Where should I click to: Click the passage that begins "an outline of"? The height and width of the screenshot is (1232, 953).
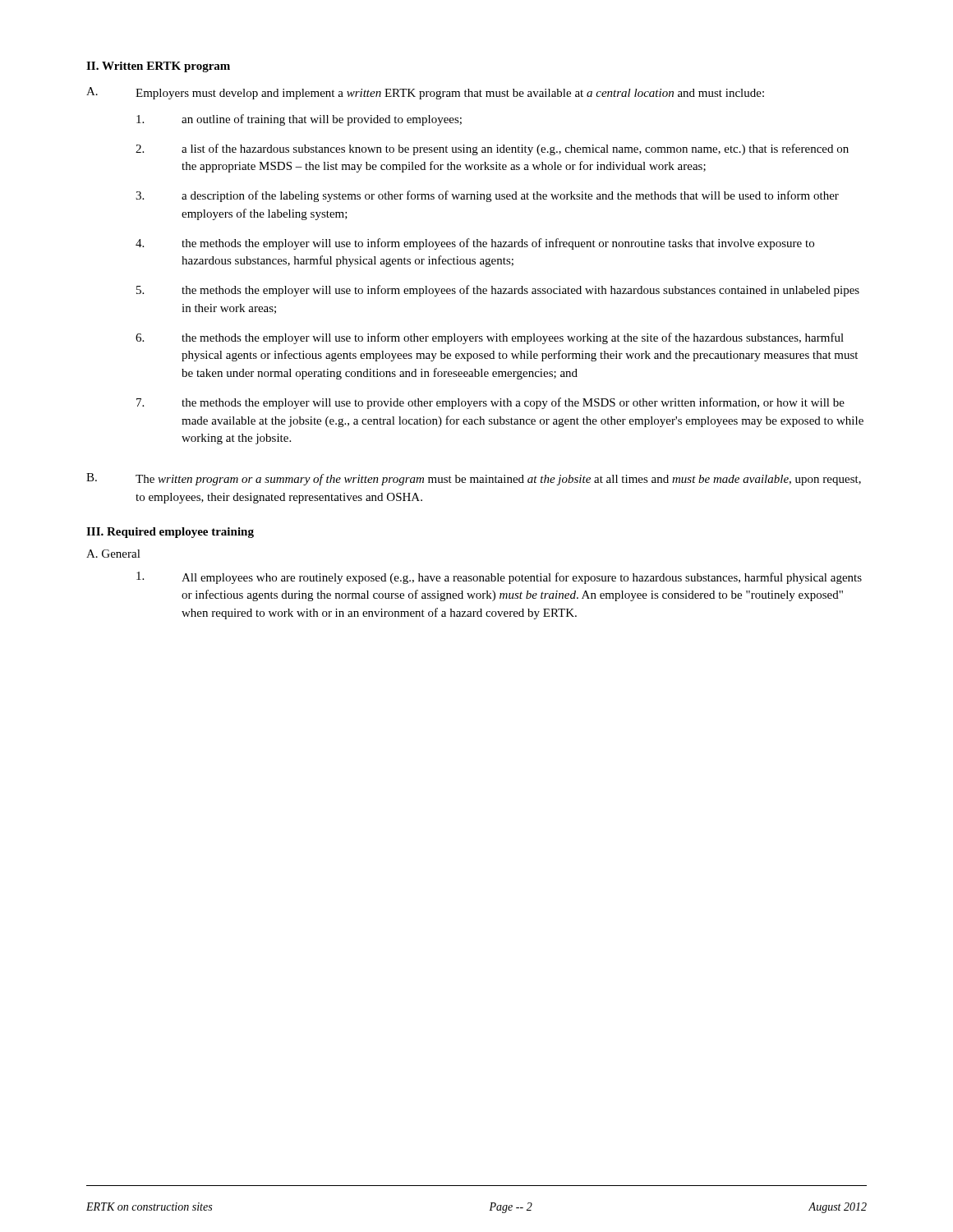click(299, 120)
